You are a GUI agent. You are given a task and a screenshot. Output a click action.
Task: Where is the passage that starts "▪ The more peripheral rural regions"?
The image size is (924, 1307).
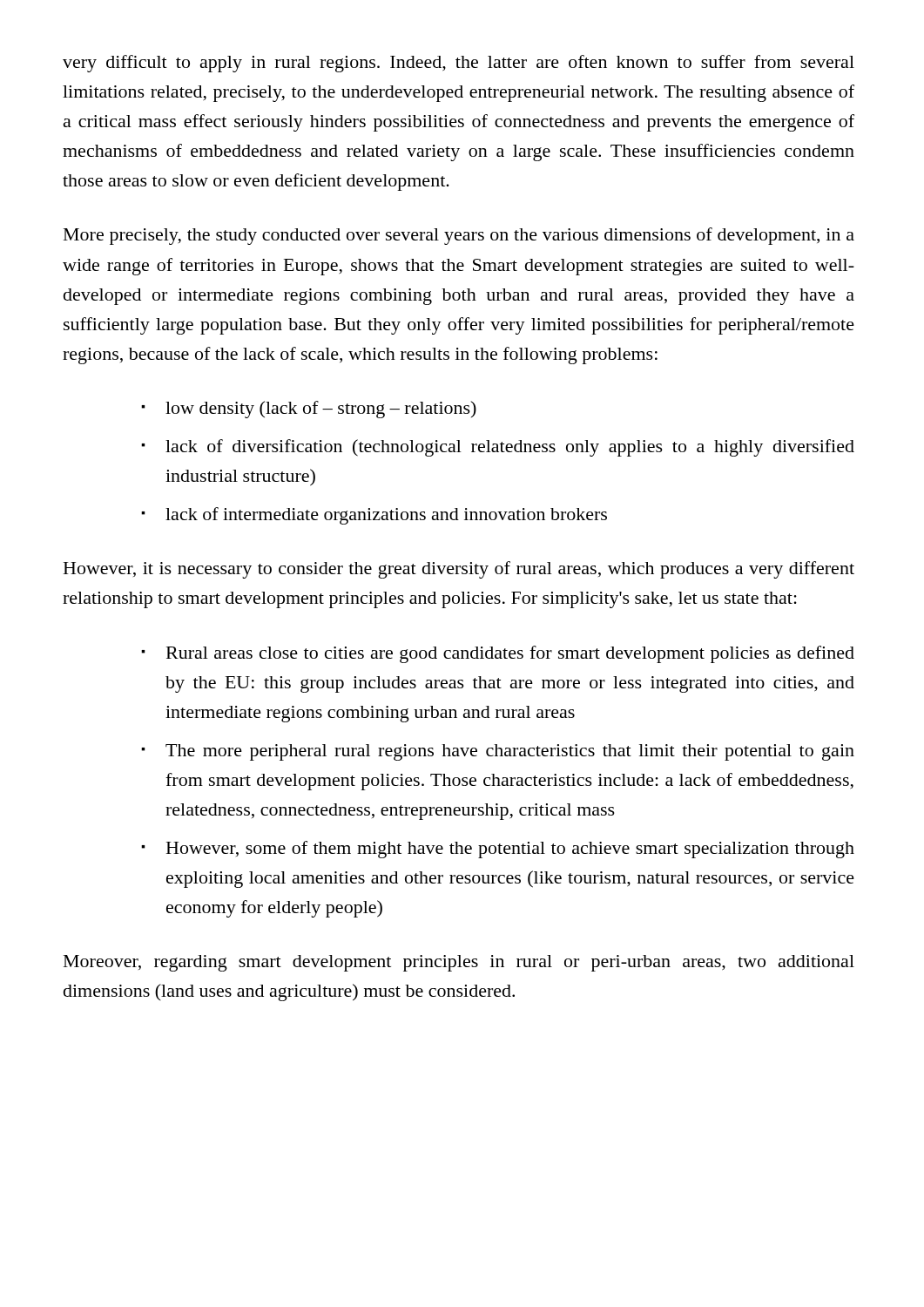(498, 780)
